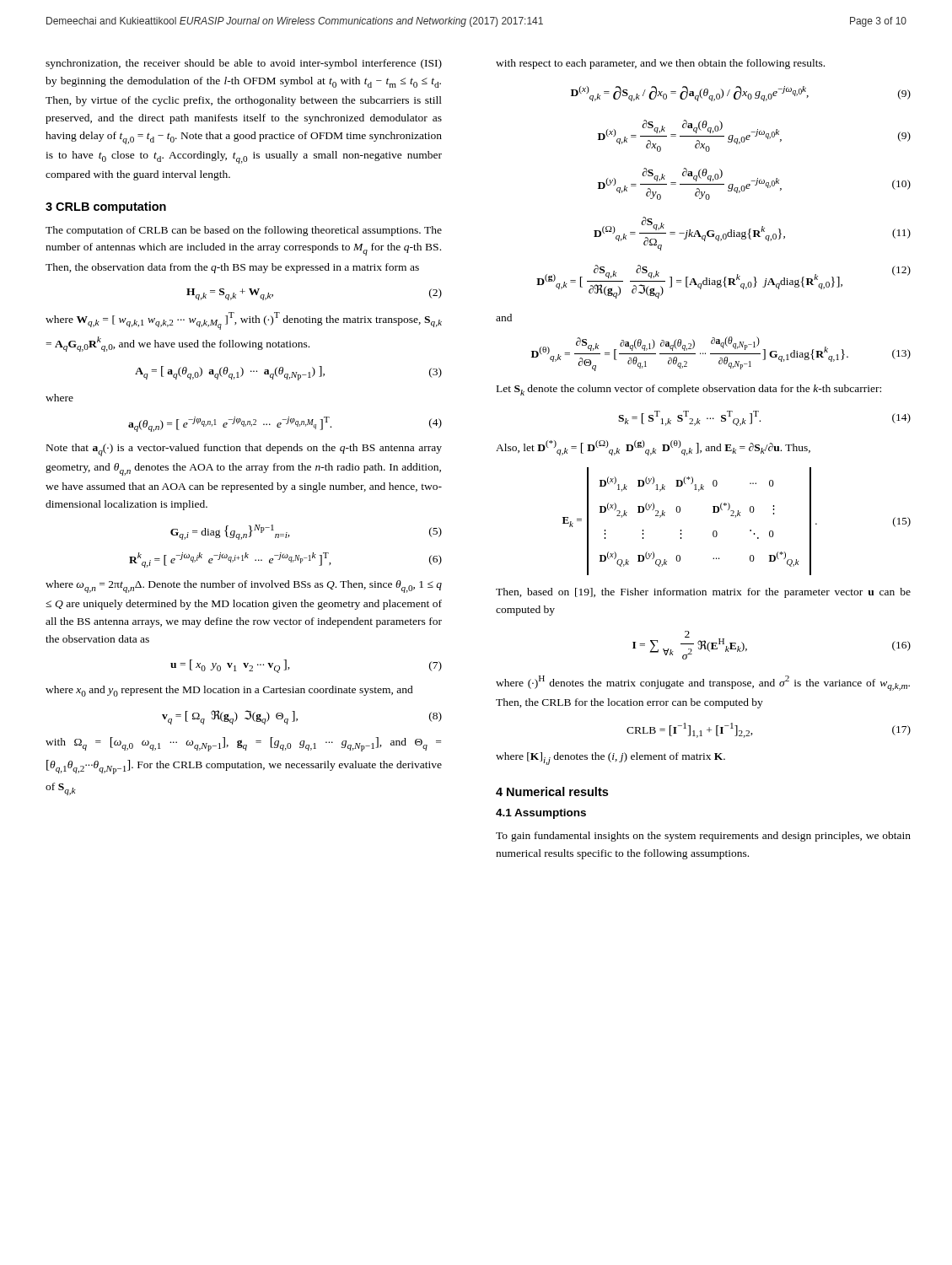Click on the passage starting "with Ωq = [ωq,0 ωq,1 ··· ωq,NP−1],"
The image size is (952, 1265).
tap(244, 765)
